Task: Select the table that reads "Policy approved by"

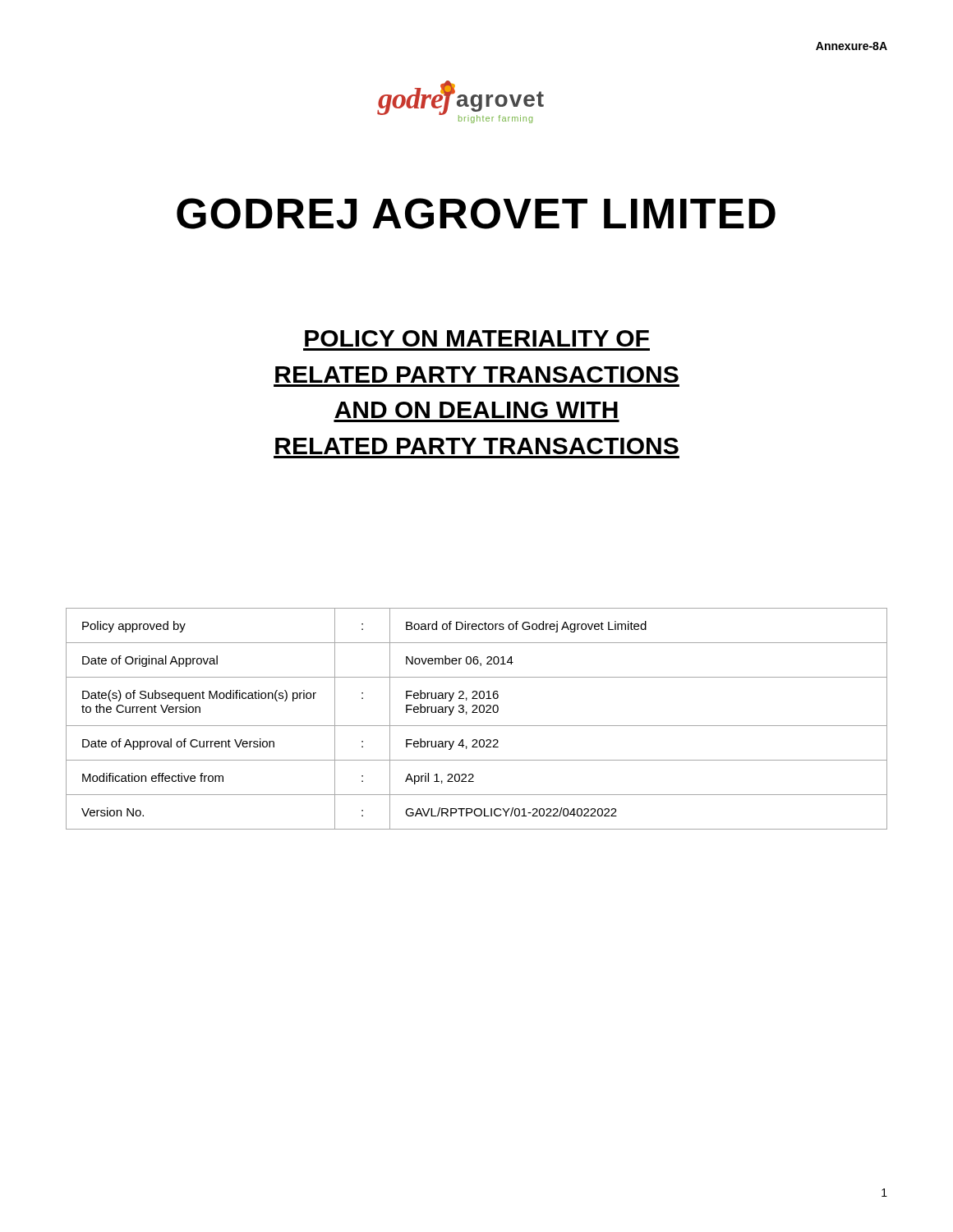Action: [476, 719]
